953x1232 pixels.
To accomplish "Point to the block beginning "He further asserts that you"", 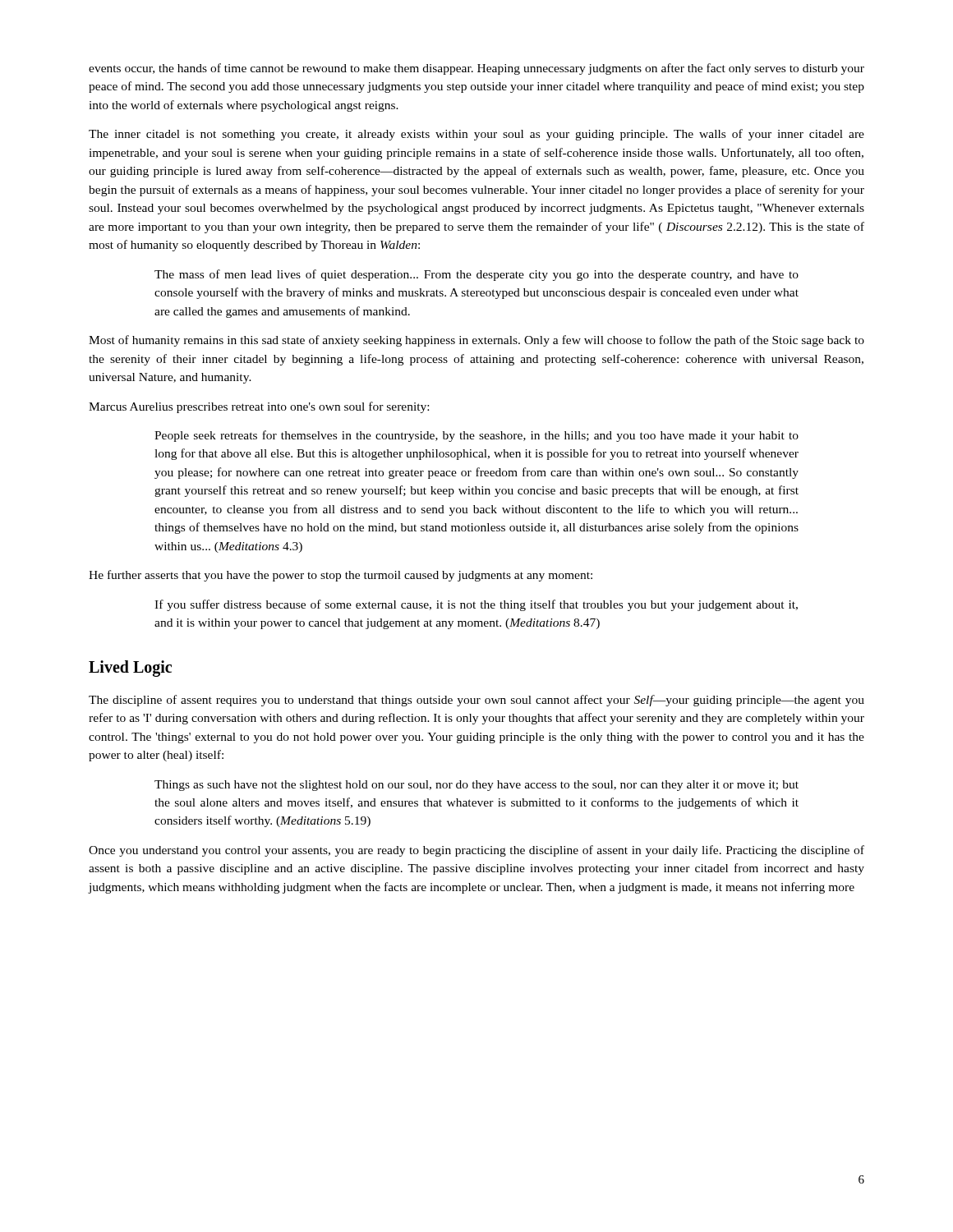I will click(341, 575).
